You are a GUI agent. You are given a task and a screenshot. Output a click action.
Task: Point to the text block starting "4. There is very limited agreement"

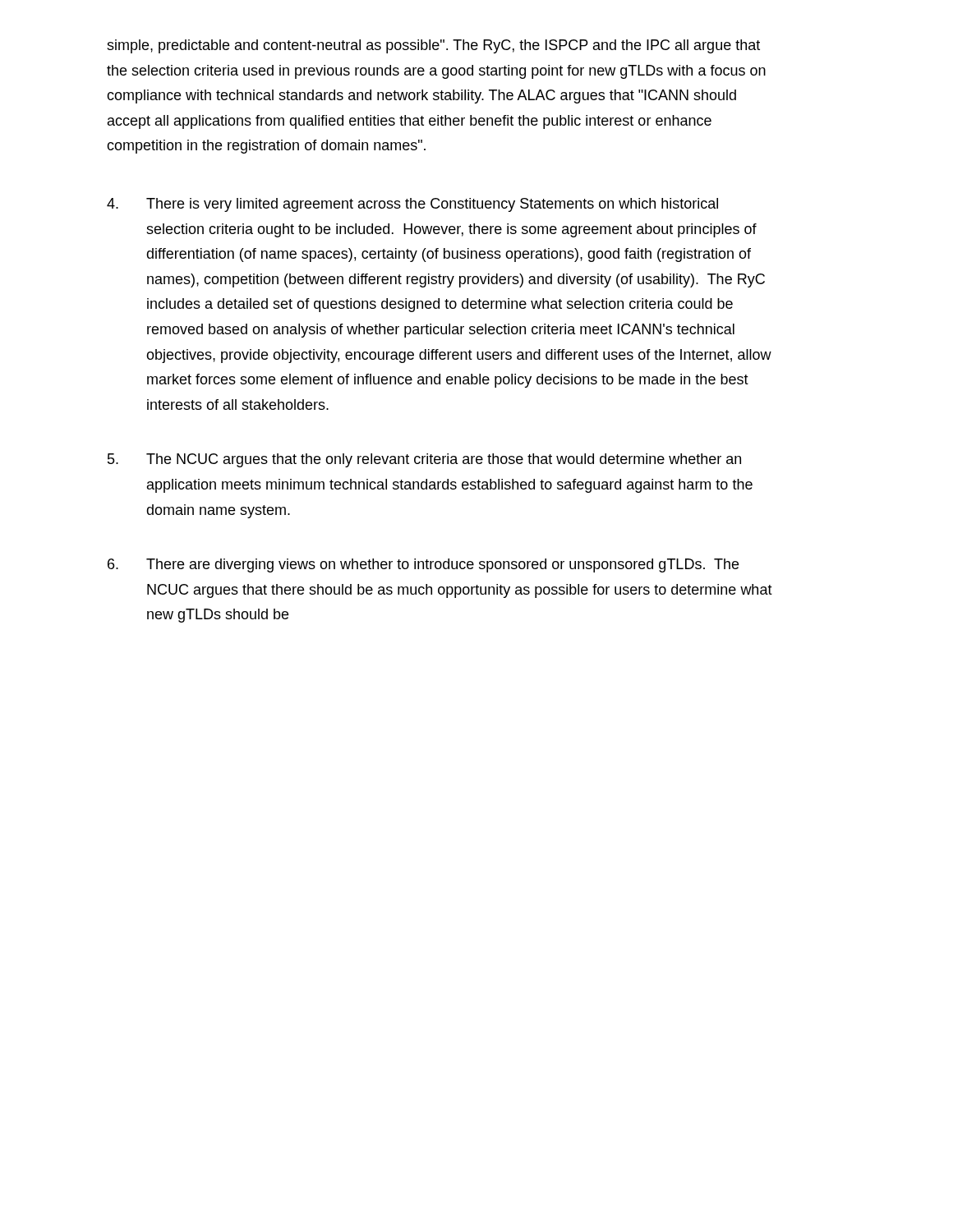(444, 304)
